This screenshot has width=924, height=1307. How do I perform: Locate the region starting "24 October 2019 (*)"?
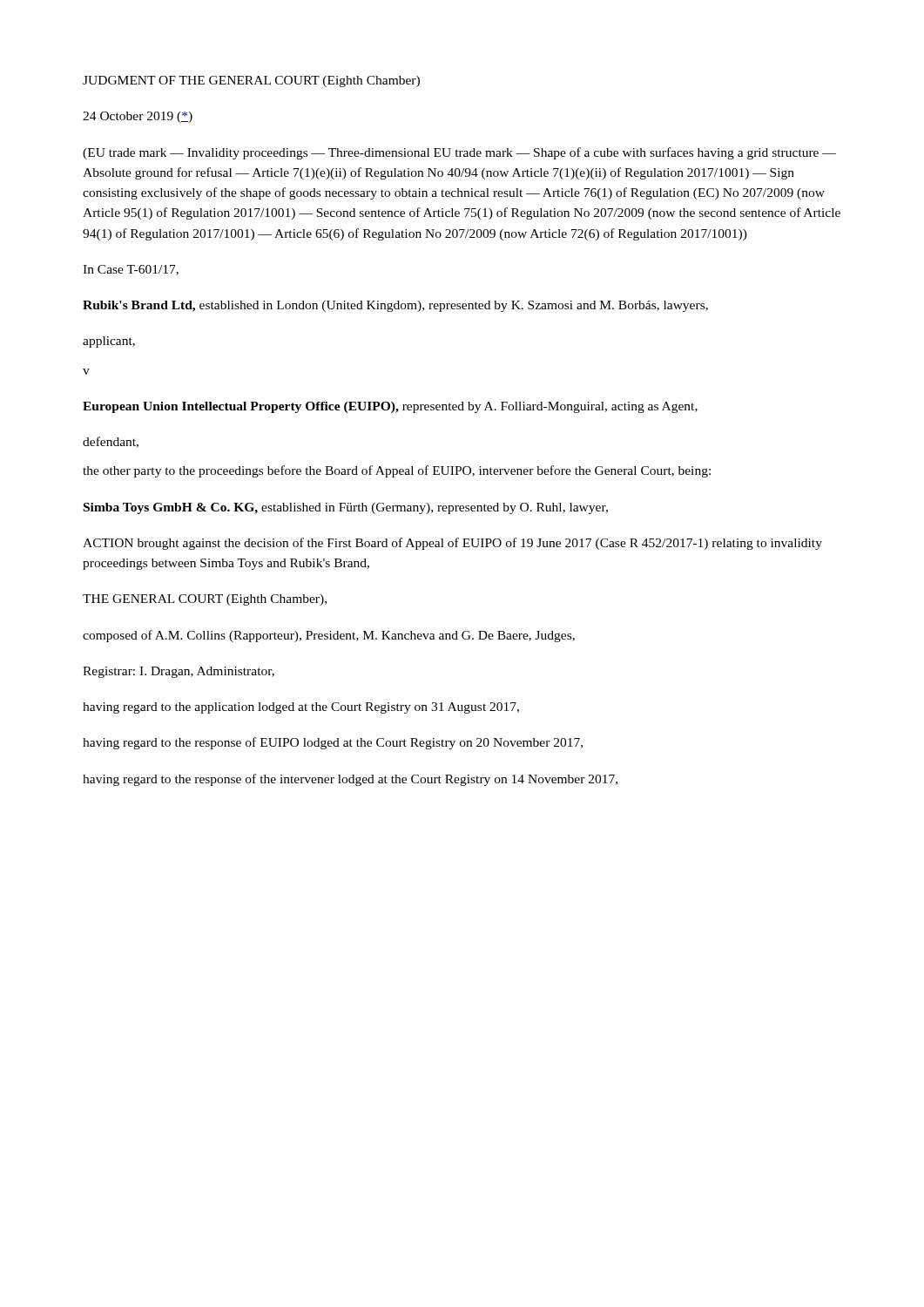138,116
